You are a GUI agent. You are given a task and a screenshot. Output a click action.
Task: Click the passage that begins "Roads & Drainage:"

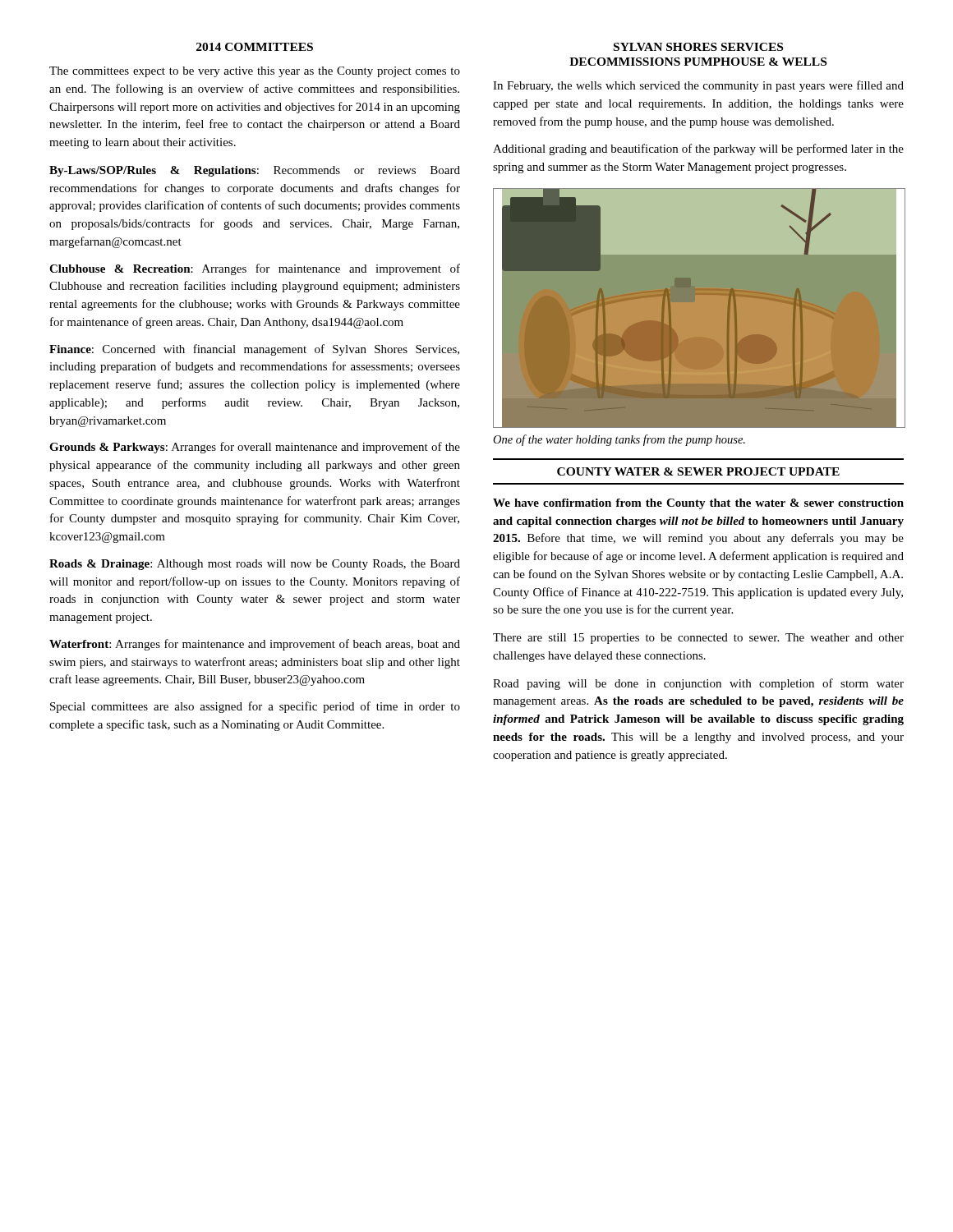click(255, 590)
